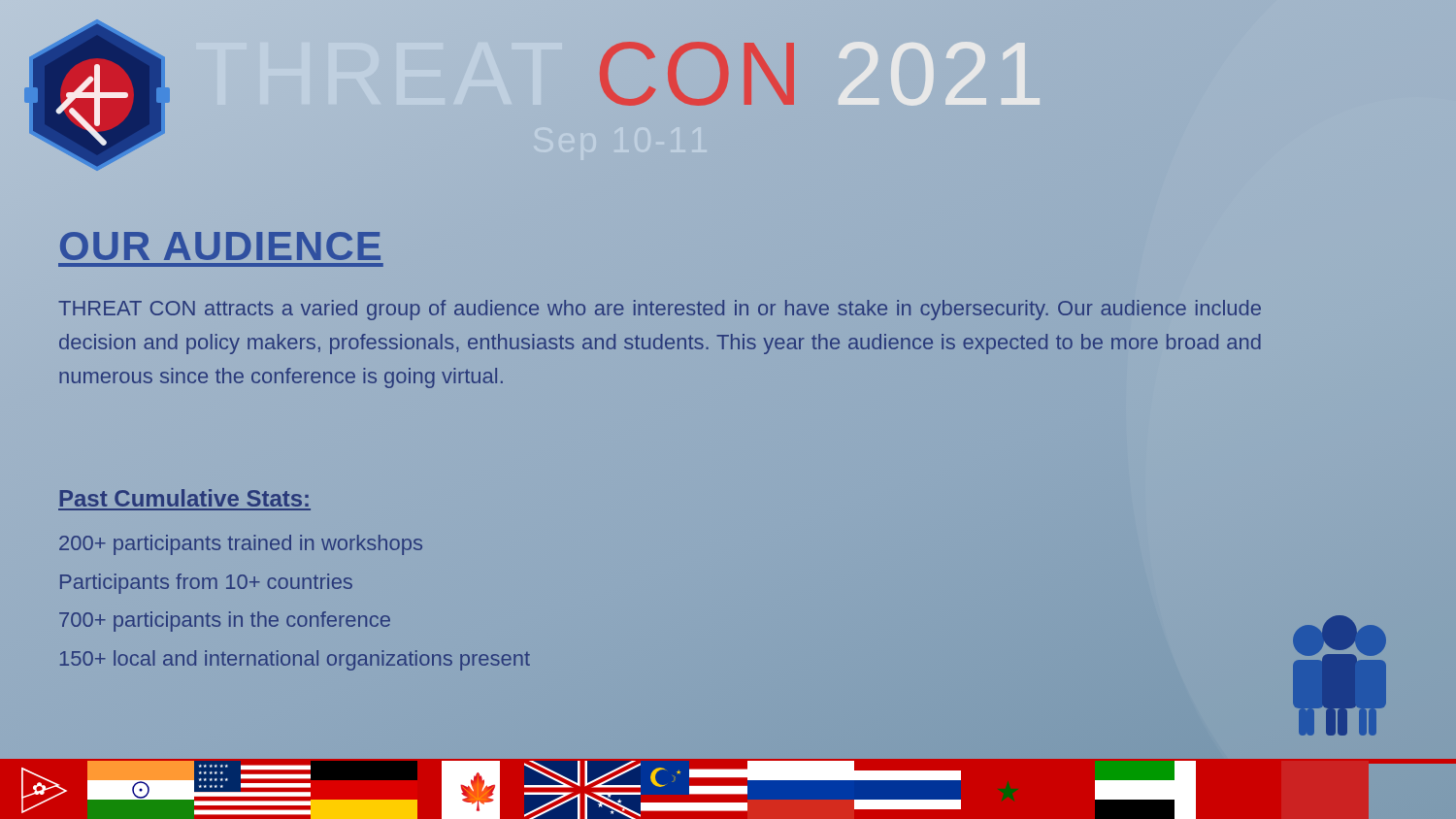
Task: Locate the text "OUR AUDIENCE"
Action: pos(221,246)
